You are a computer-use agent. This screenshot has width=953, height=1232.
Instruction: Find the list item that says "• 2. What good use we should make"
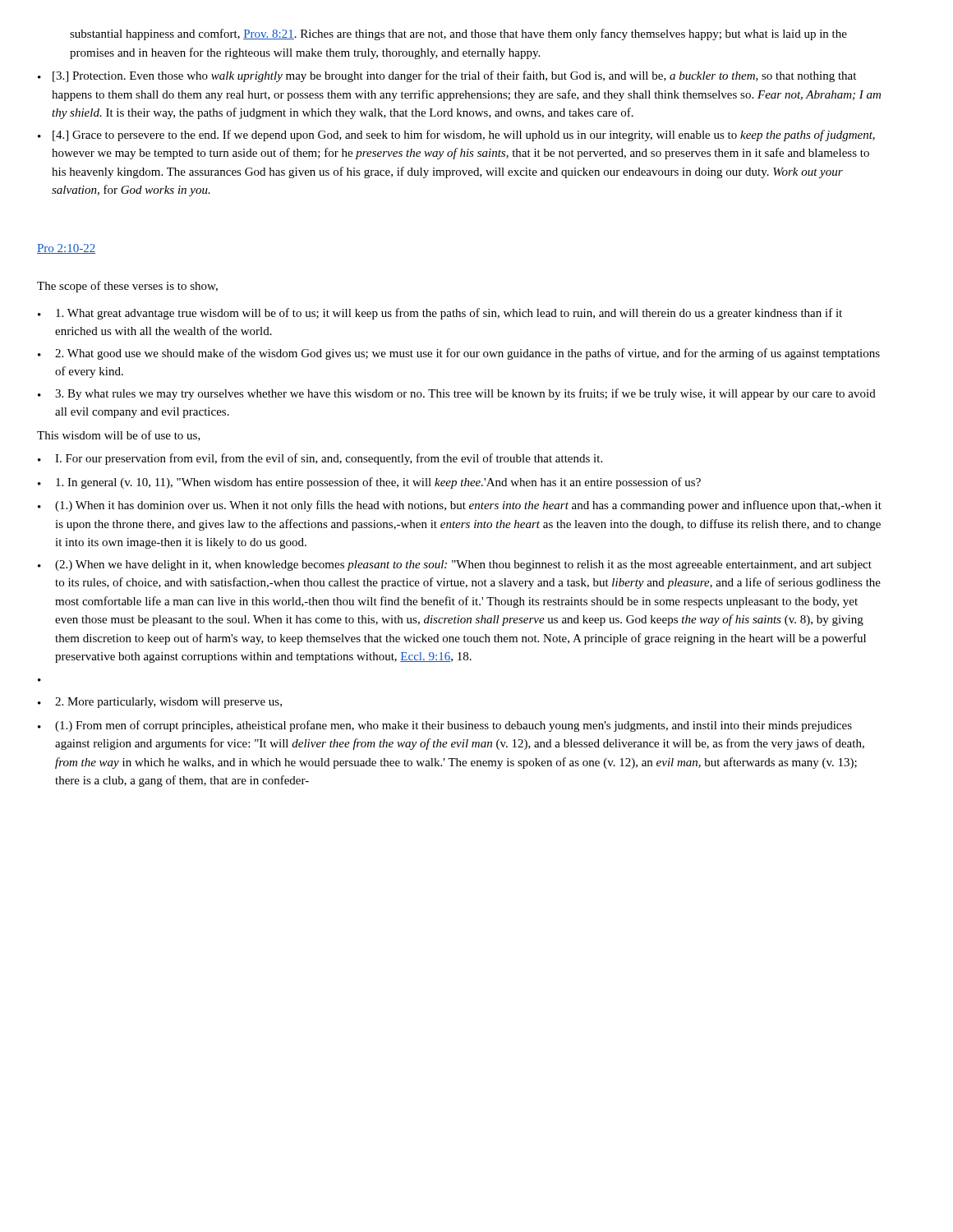460,362
